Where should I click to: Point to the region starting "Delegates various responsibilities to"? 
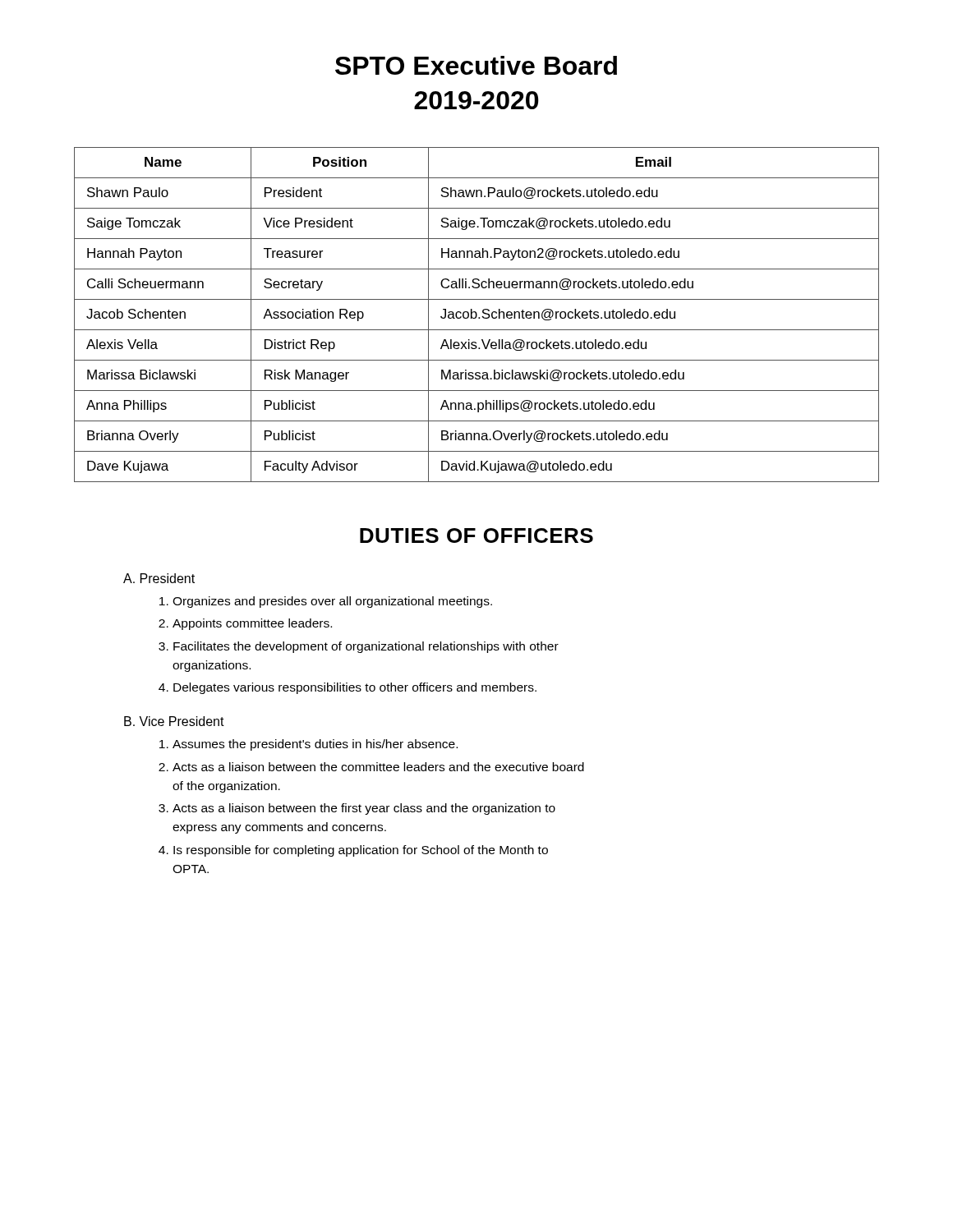click(355, 687)
